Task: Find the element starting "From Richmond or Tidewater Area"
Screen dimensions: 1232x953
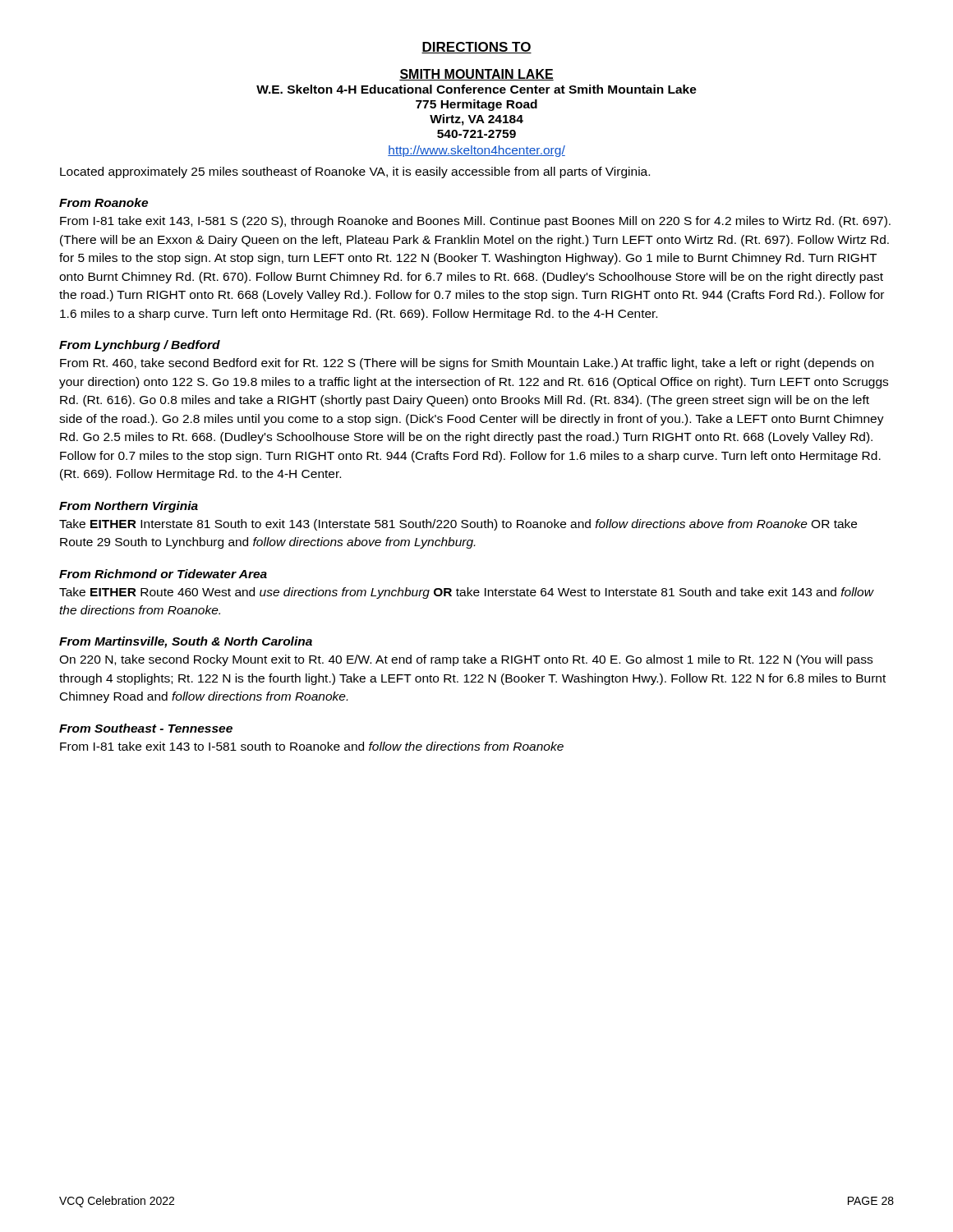Action: [x=163, y=573]
